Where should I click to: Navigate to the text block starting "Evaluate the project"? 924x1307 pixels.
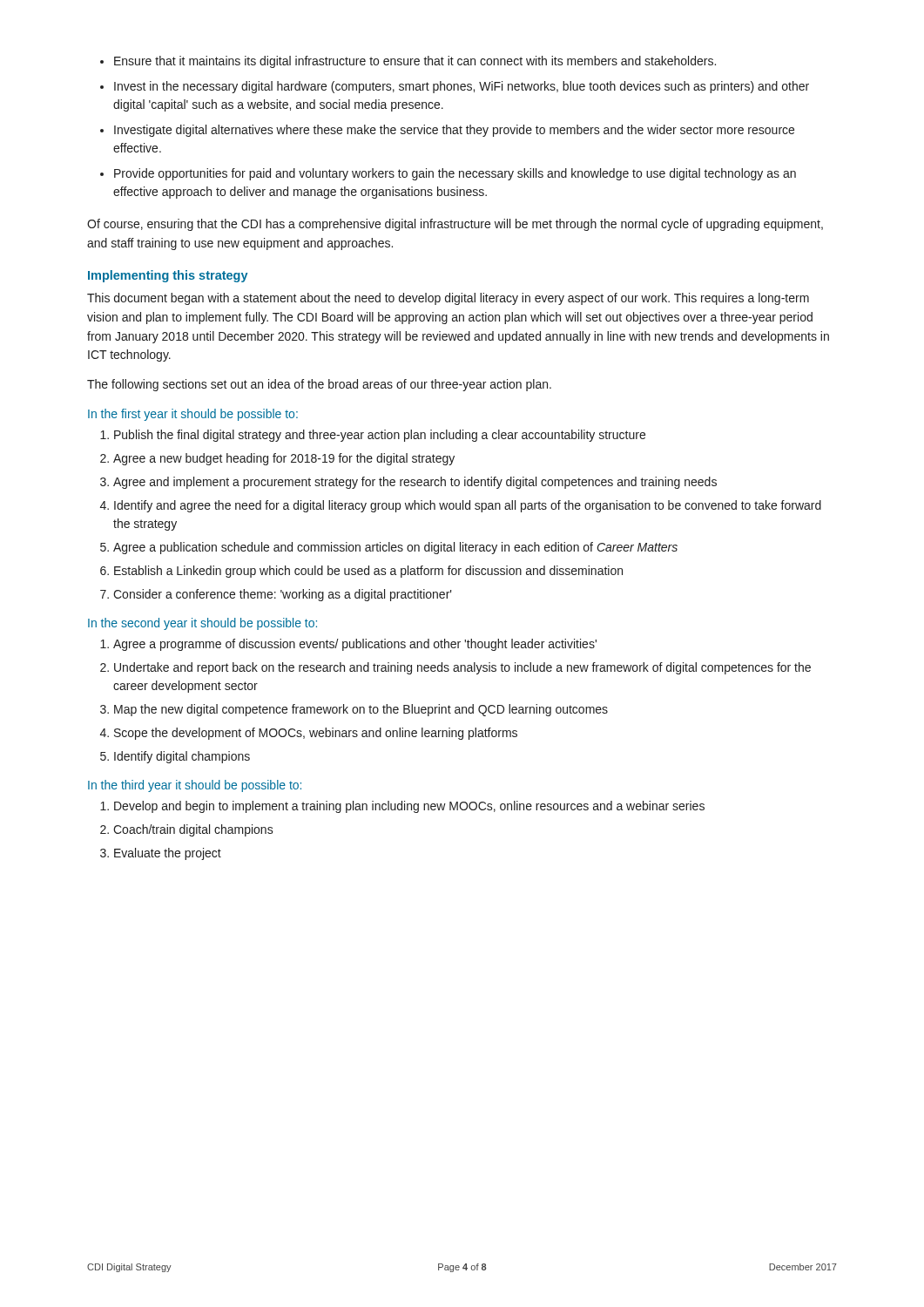(x=167, y=853)
